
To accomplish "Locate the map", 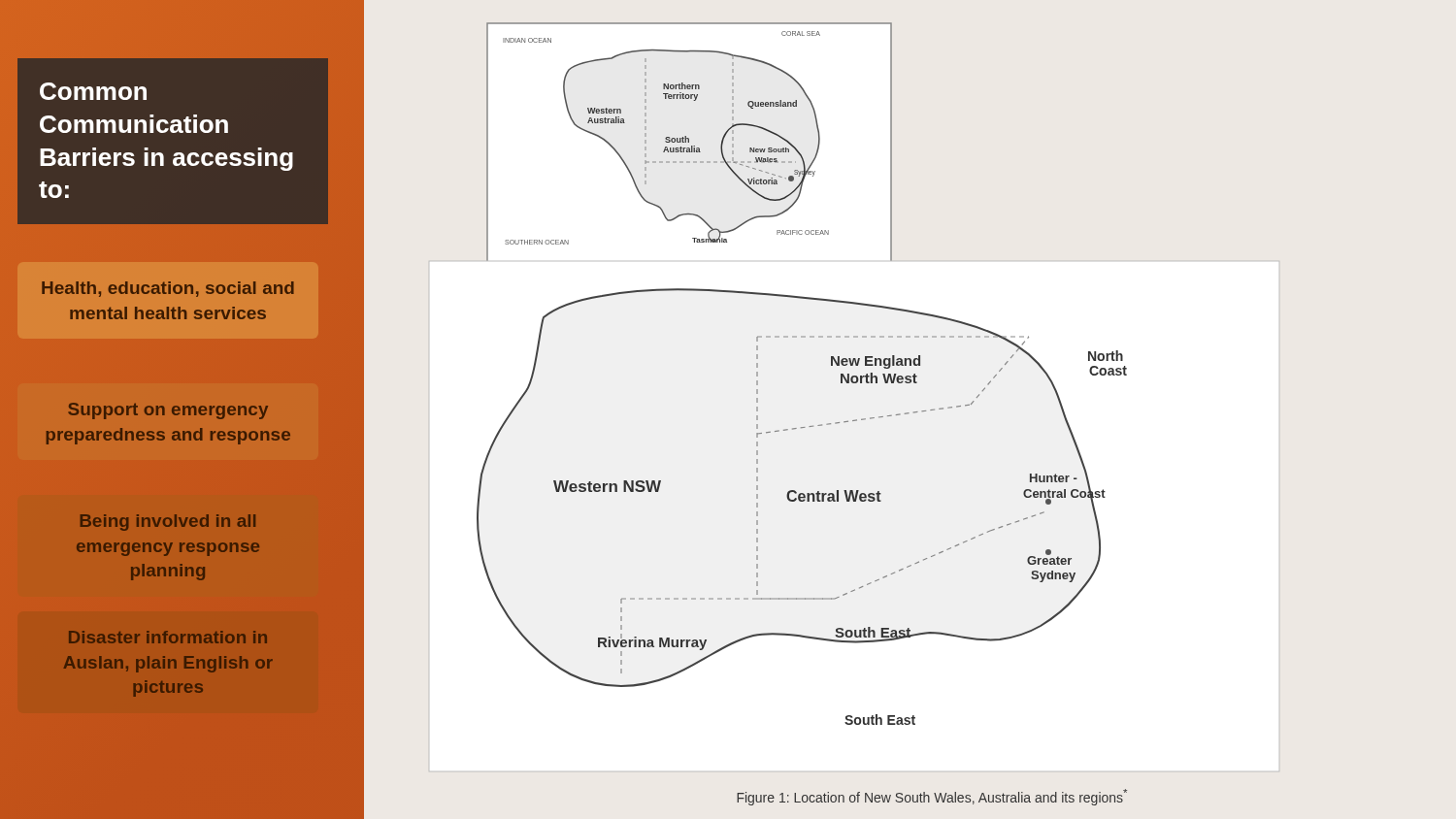I will click(x=932, y=400).
